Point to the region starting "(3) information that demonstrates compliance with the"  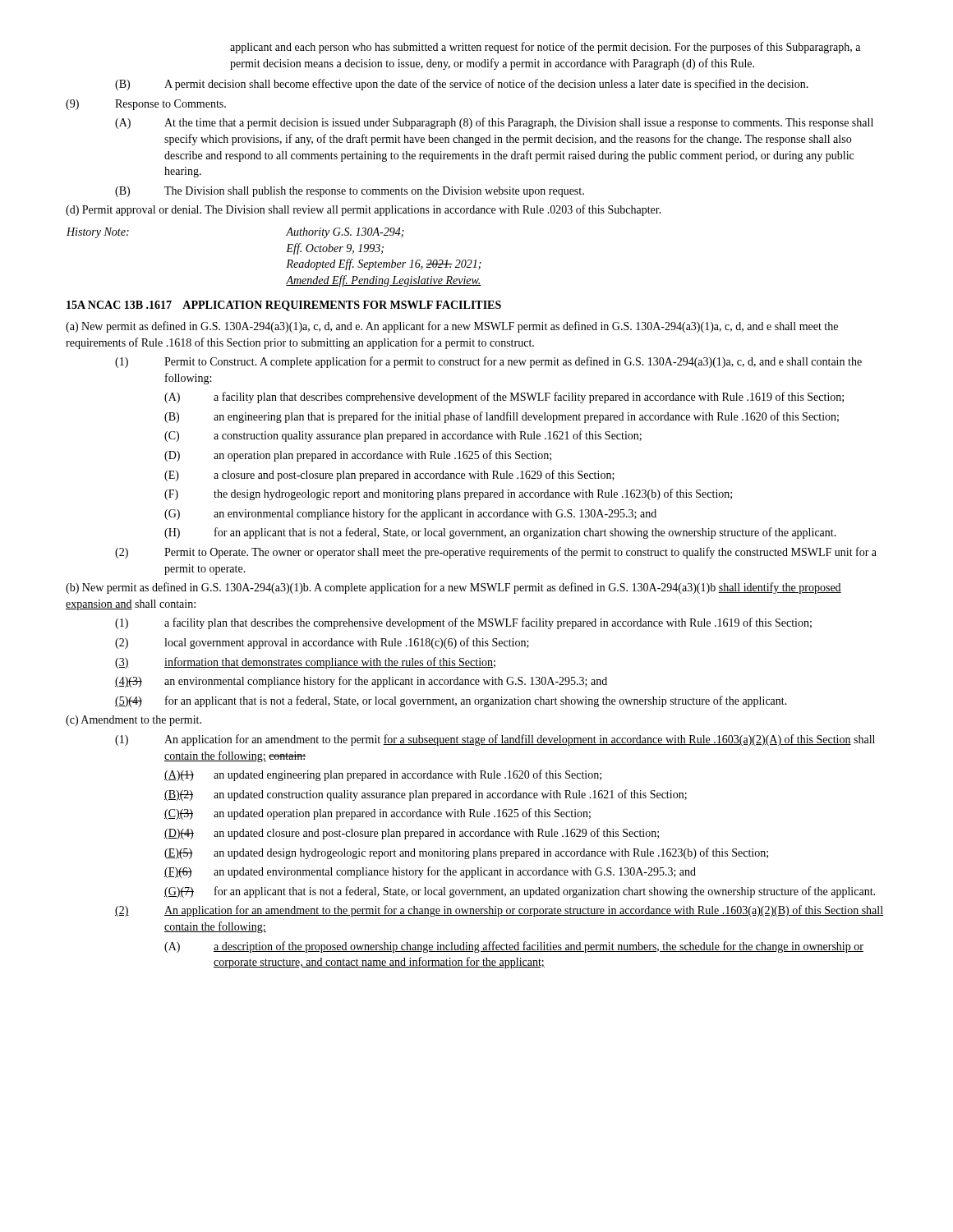pyautogui.click(x=501, y=662)
